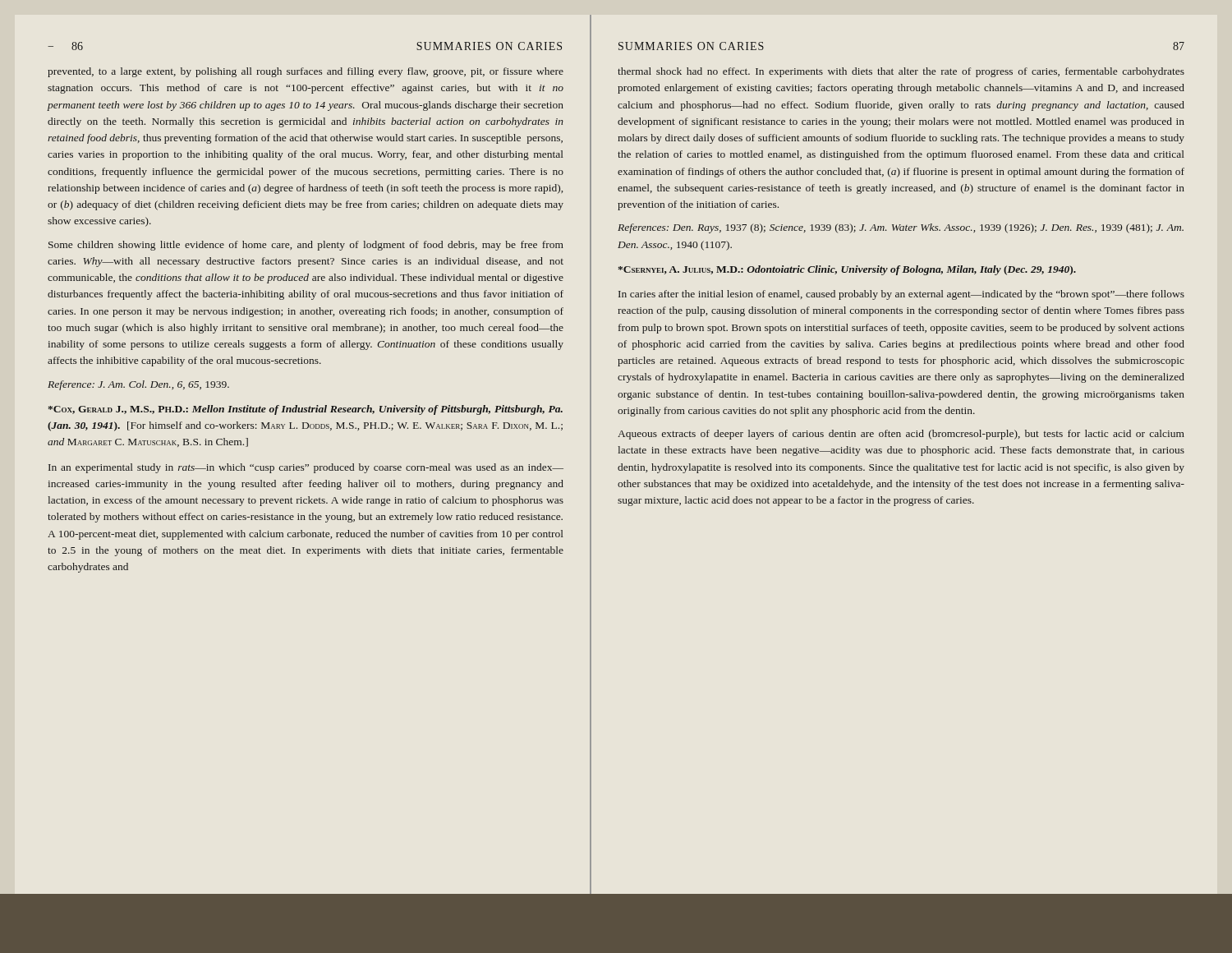Navigate to the block starting "thermal shock had no effect."
Image resolution: width=1232 pixels, height=953 pixels.
coord(901,138)
